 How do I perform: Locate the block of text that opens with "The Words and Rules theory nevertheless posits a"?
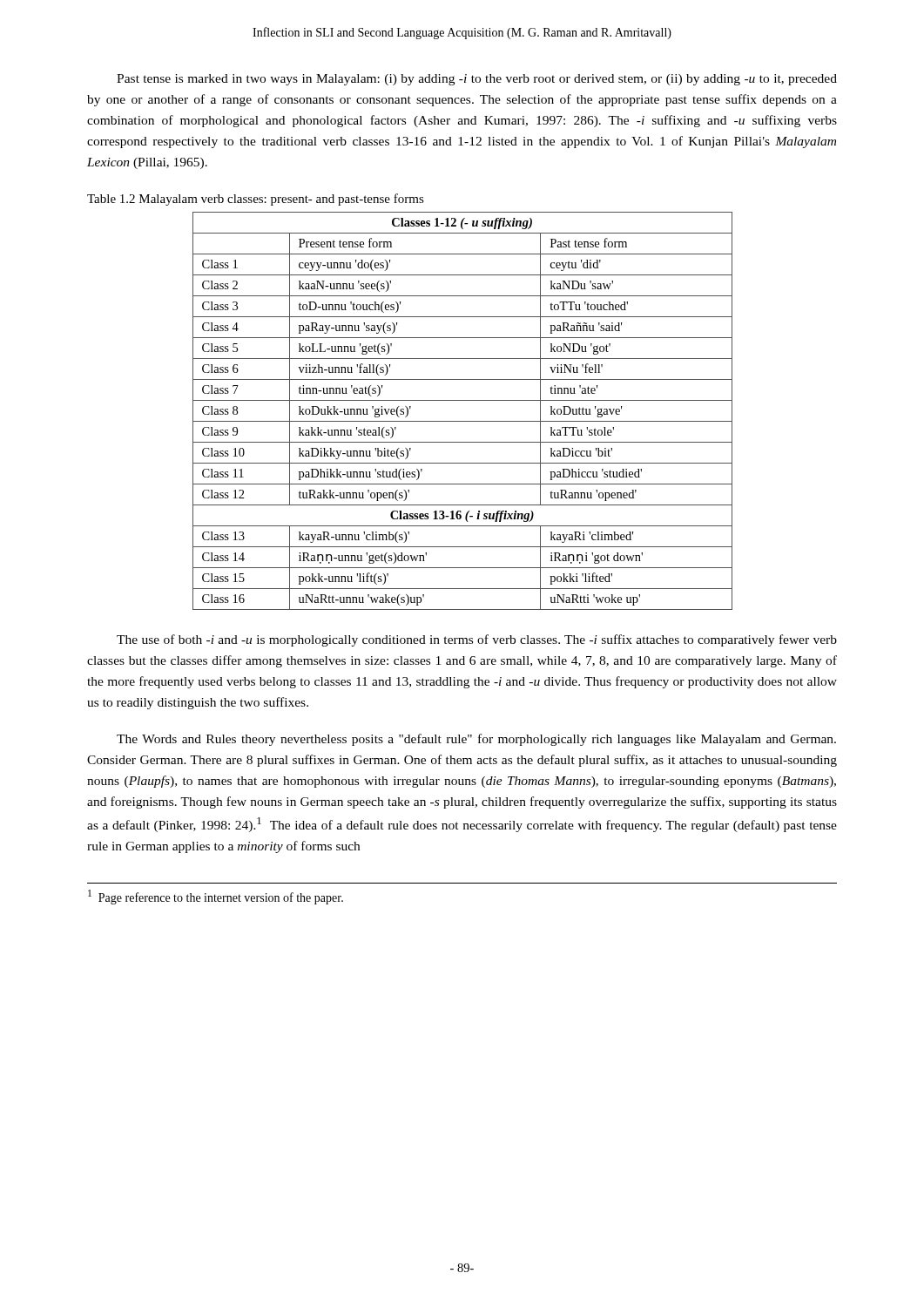tap(462, 792)
